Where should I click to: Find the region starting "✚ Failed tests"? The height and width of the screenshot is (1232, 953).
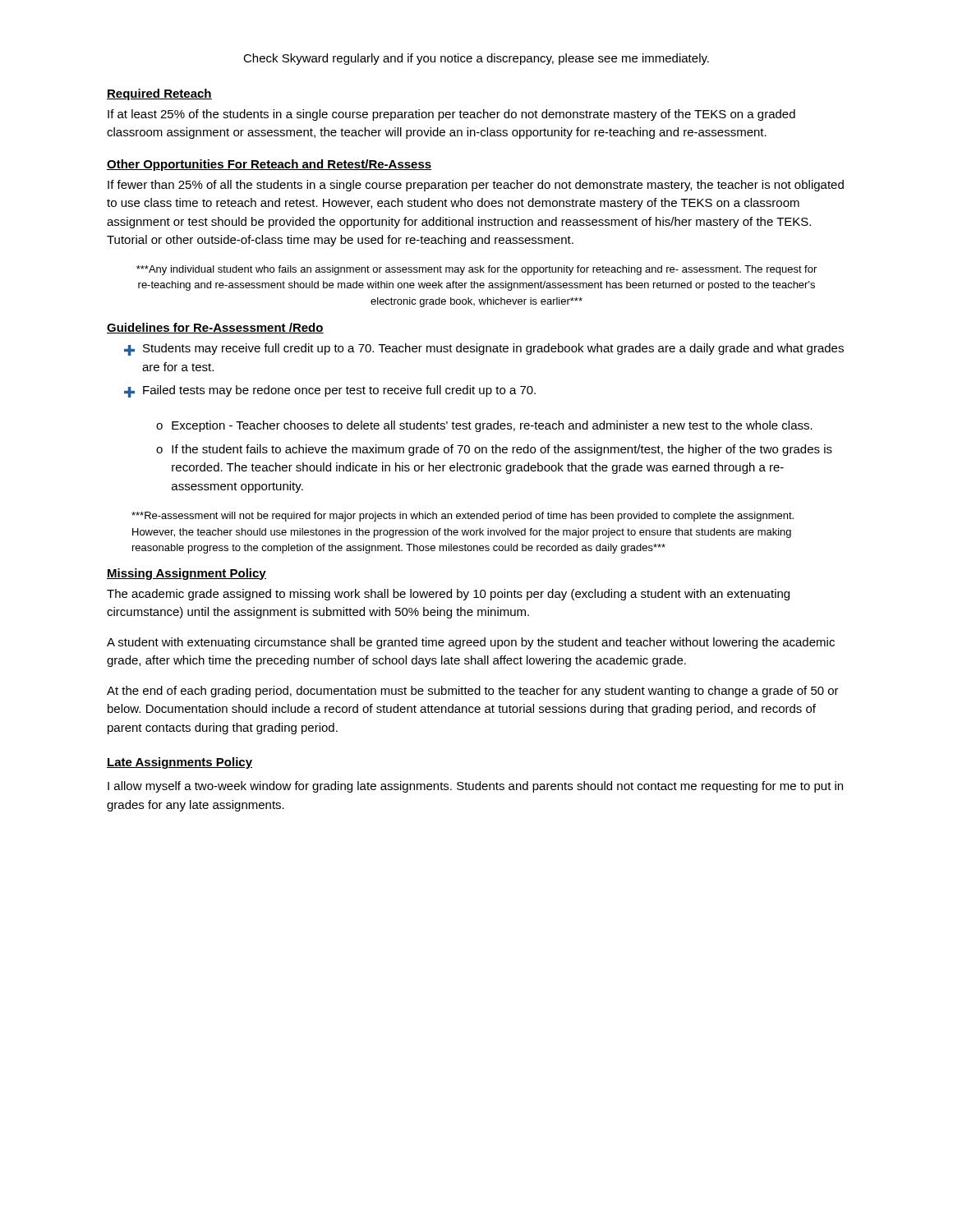click(330, 393)
